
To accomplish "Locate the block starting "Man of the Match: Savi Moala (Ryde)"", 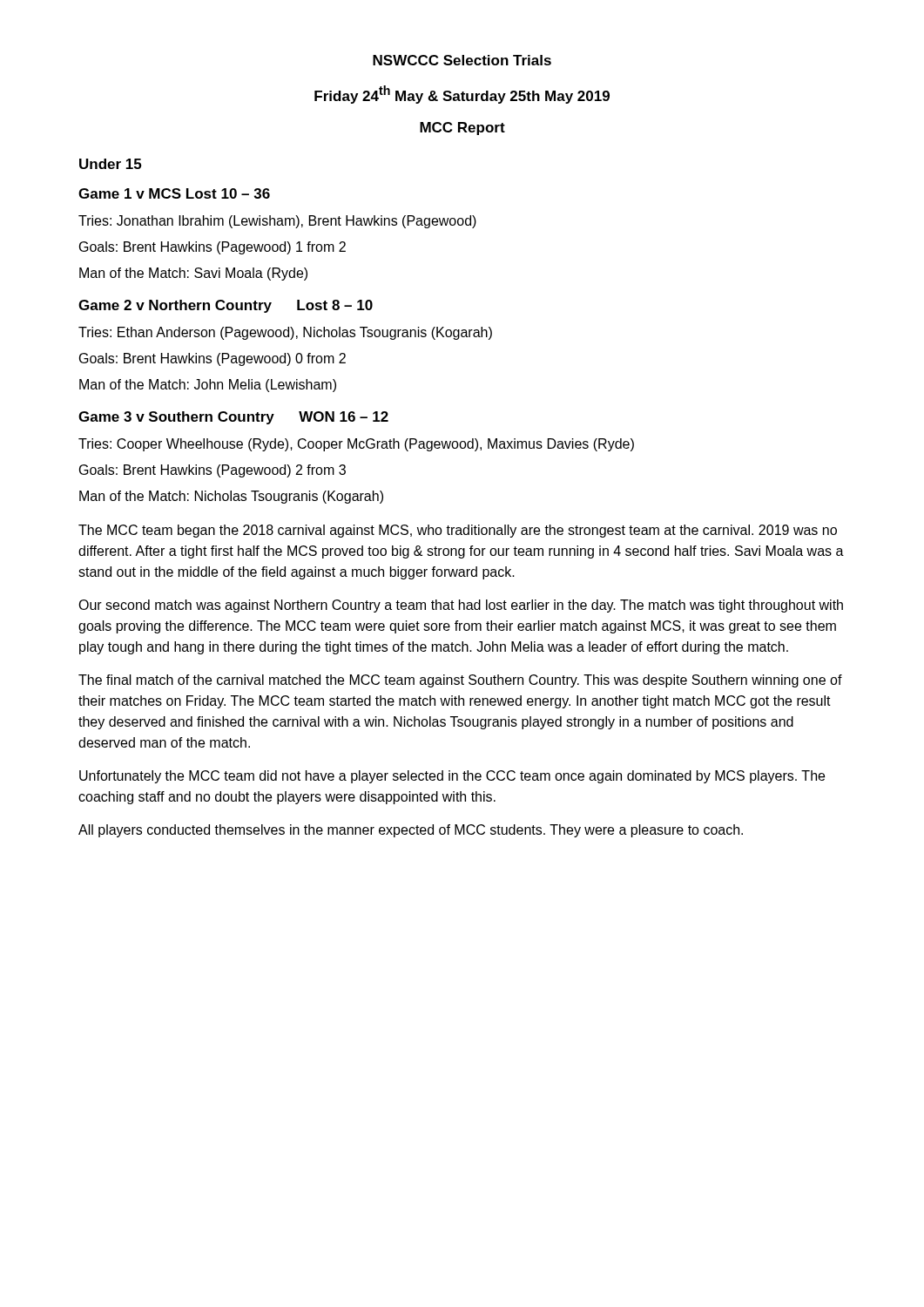I will click(193, 273).
